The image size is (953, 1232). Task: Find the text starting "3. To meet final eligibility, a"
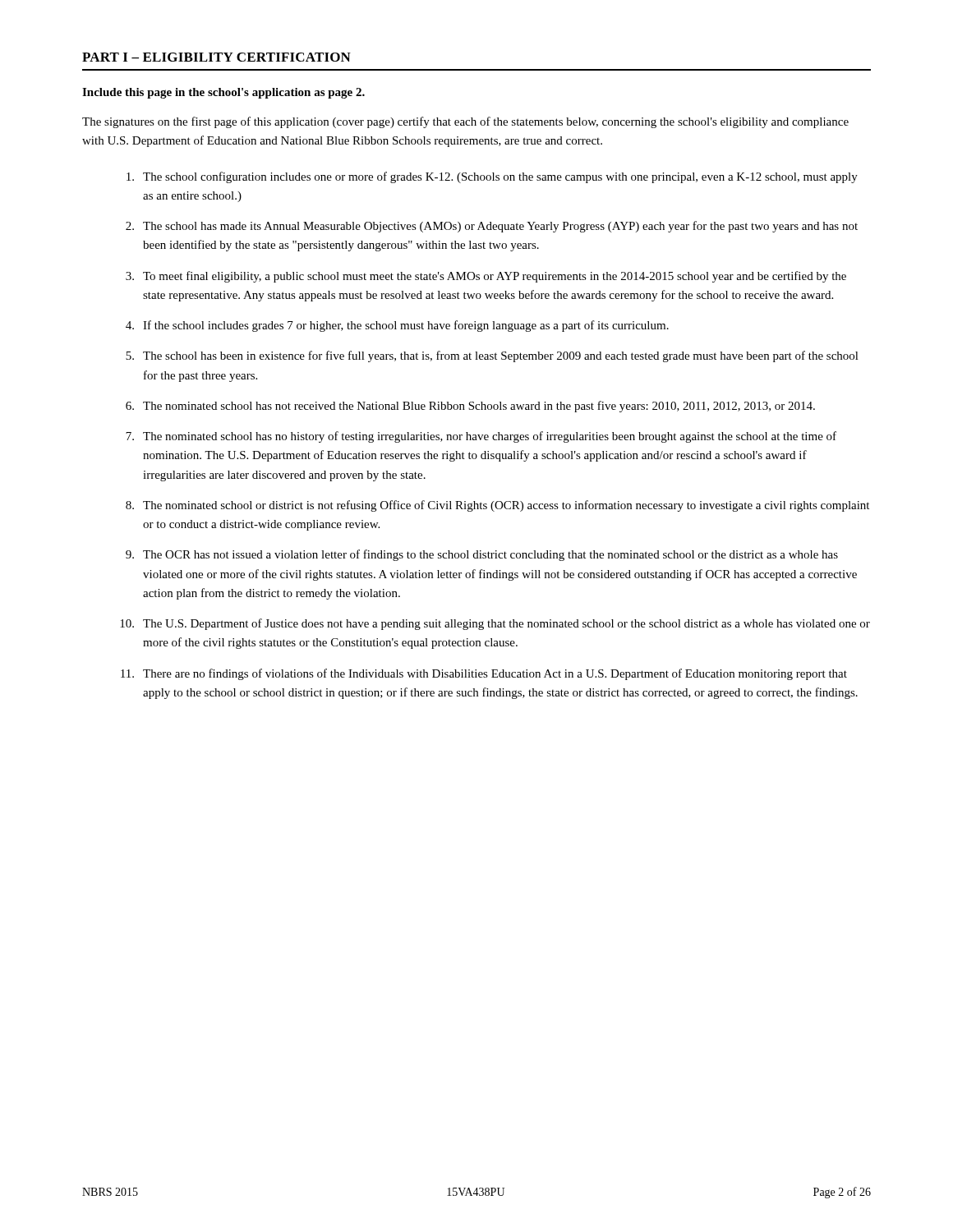tap(489, 286)
